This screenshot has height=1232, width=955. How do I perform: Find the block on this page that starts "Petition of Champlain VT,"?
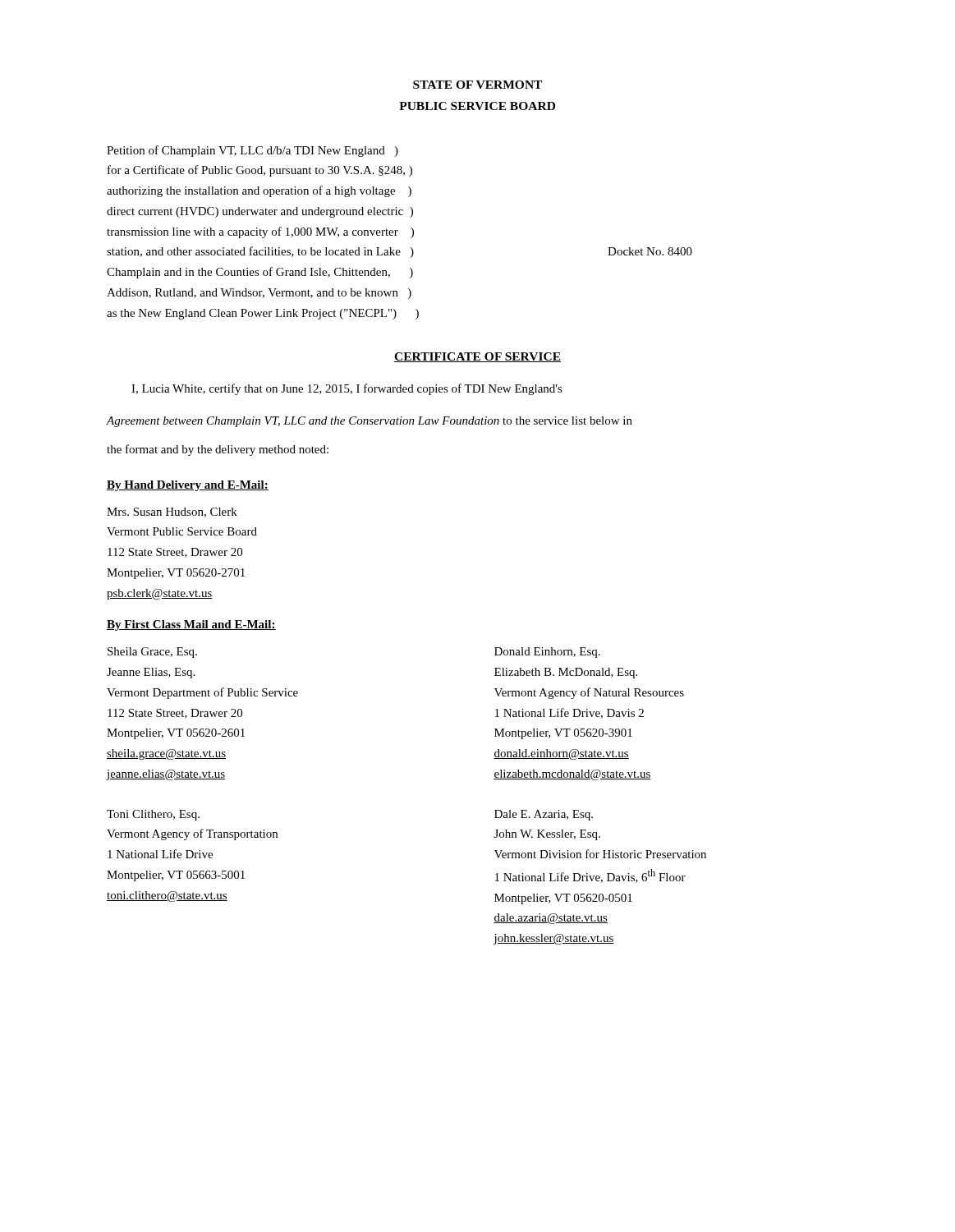pos(253,151)
